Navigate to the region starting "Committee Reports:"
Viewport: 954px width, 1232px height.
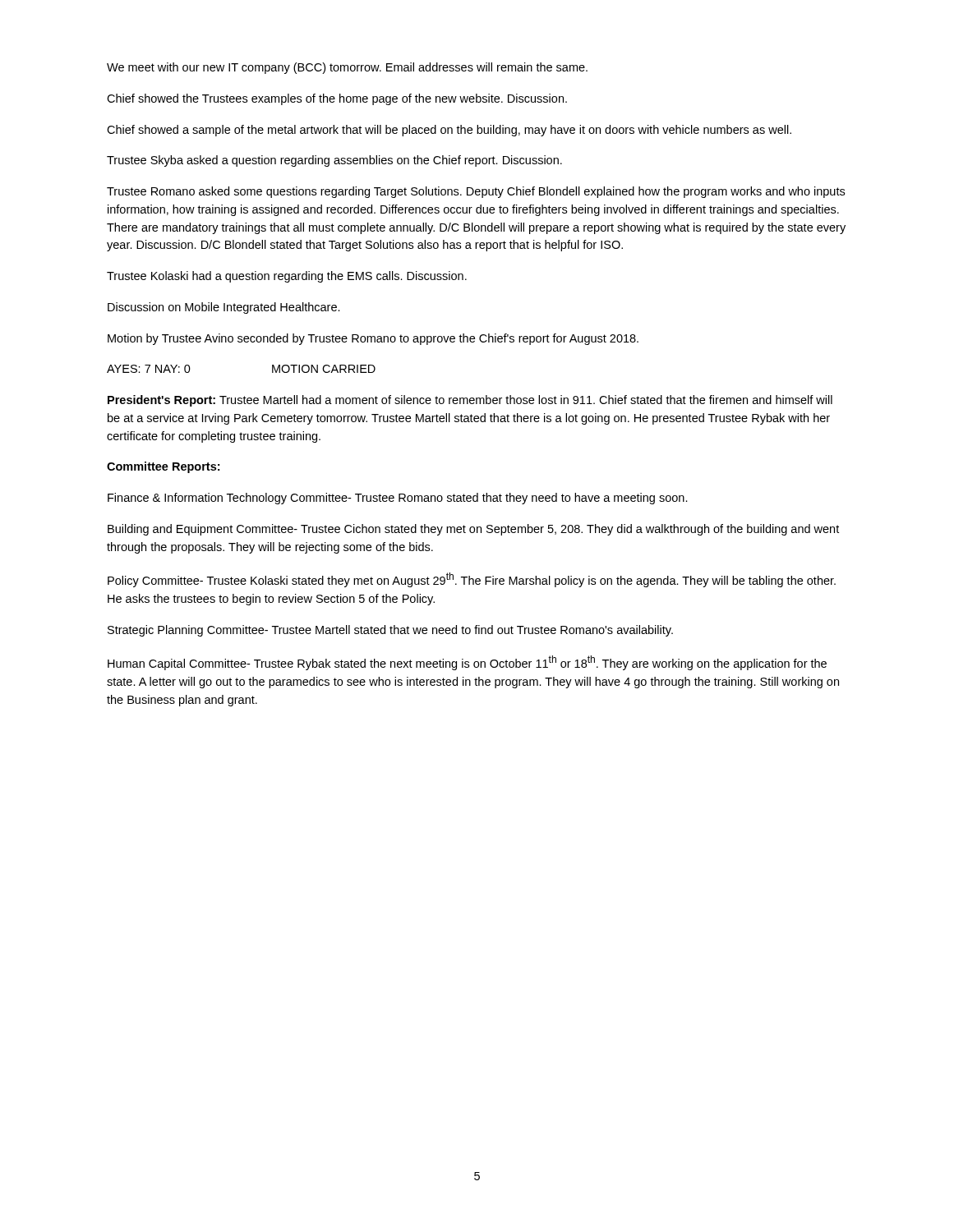[x=164, y=467]
